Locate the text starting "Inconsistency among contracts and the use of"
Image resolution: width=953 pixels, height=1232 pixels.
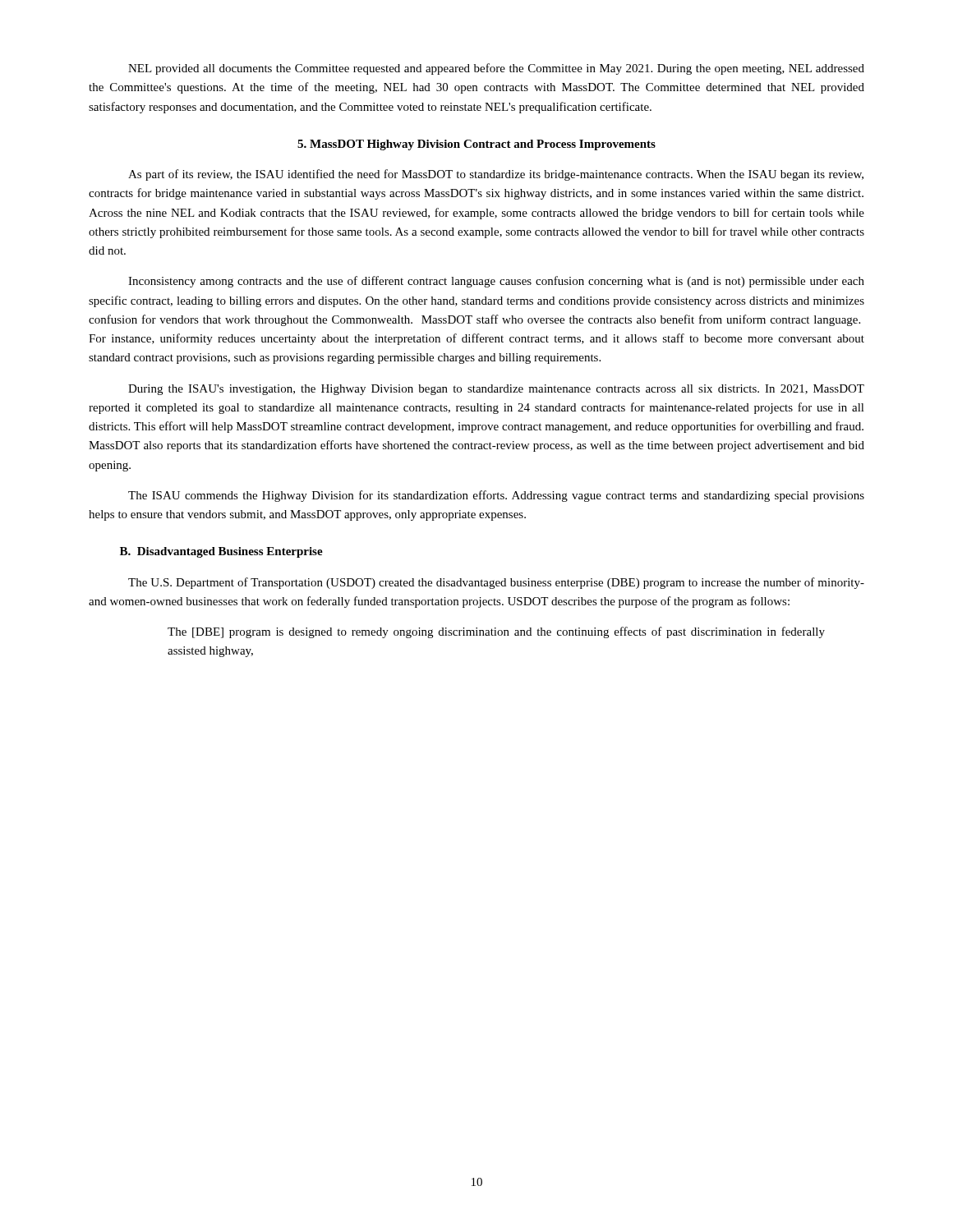coord(476,319)
